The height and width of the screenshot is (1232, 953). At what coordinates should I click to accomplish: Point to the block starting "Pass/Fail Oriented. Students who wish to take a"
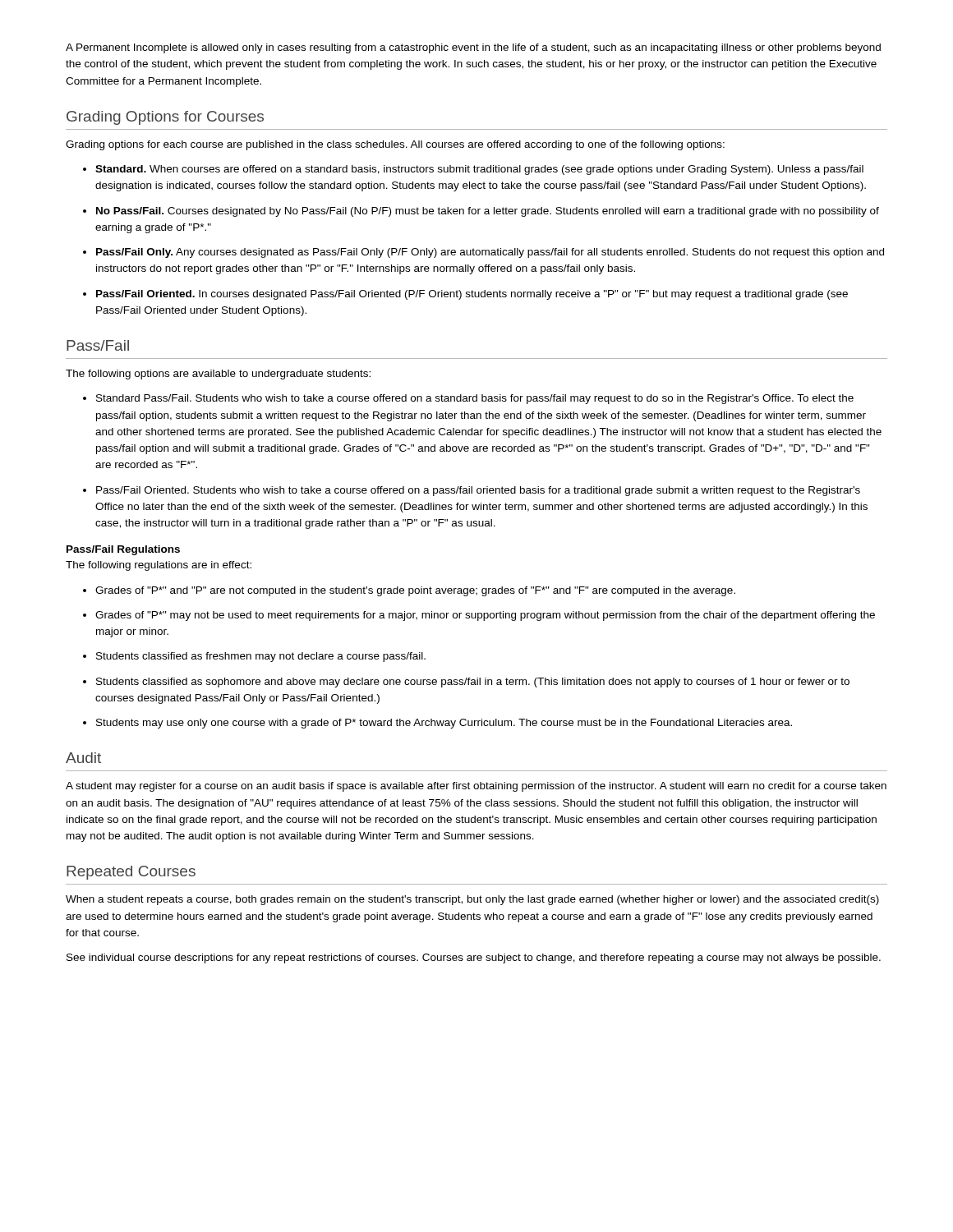(476, 507)
